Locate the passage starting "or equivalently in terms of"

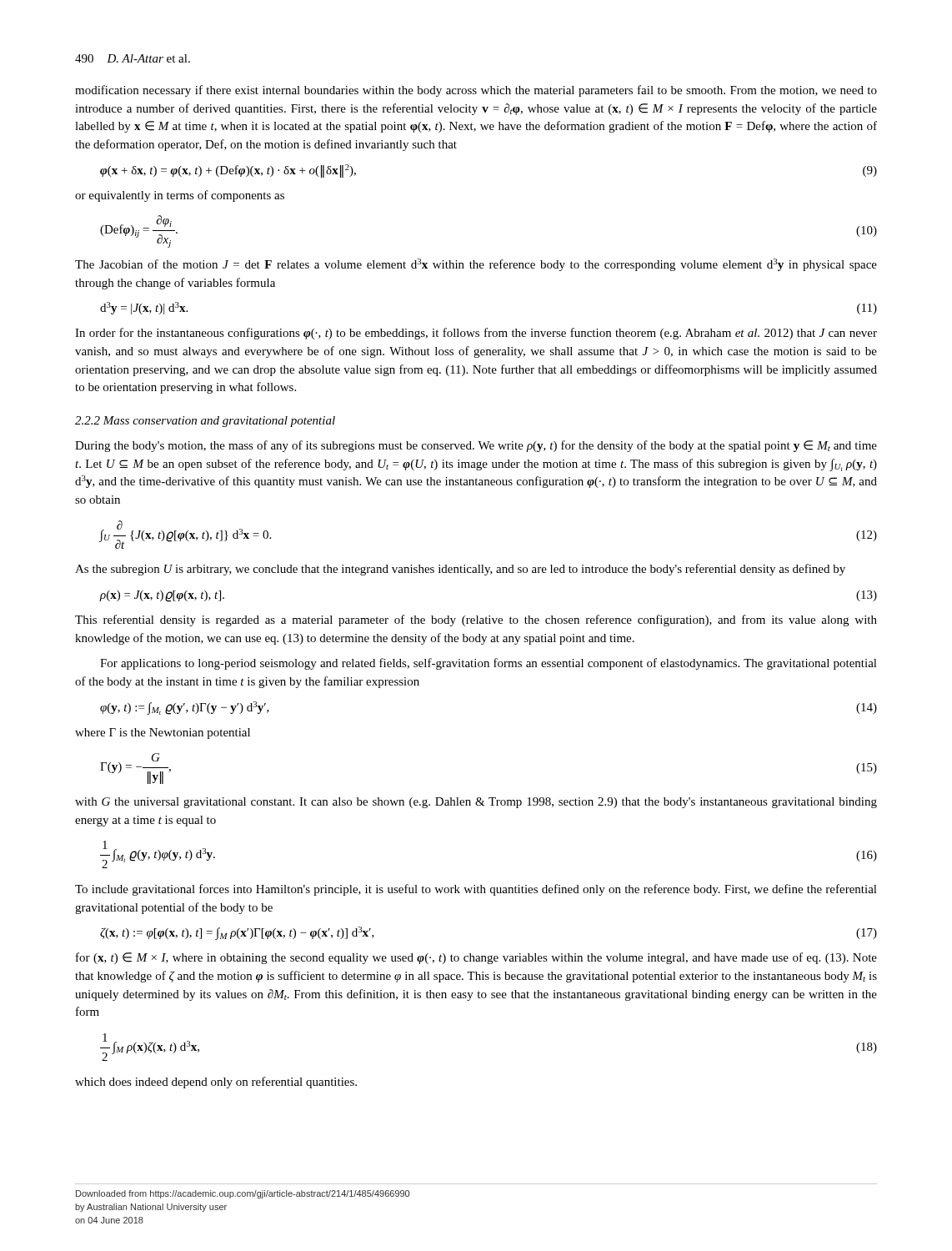click(180, 196)
